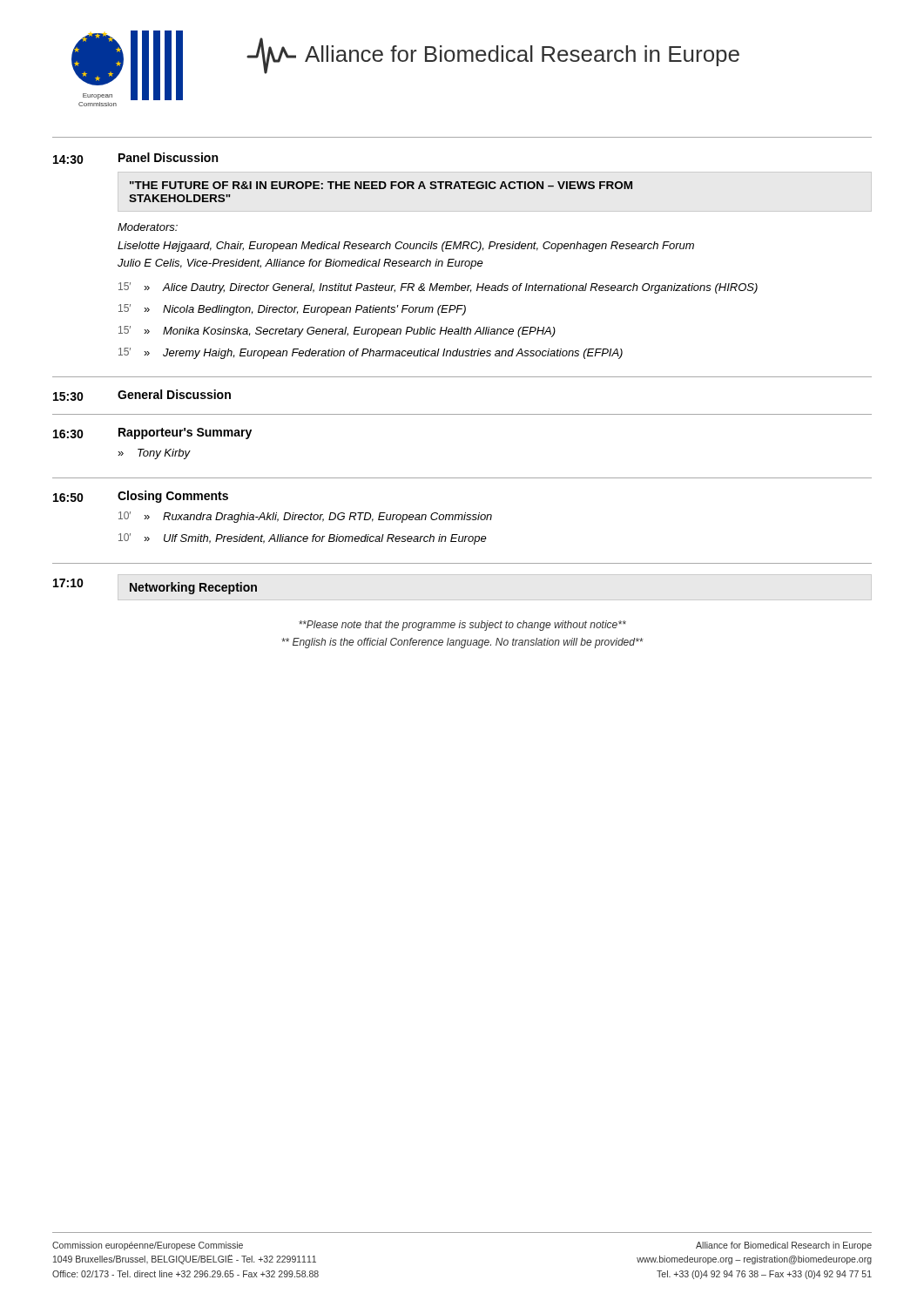Viewport: 924px width, 1307px height.
Task: Find the text containing "14:30 Panel Discussion"
Action: pos(135,158)
